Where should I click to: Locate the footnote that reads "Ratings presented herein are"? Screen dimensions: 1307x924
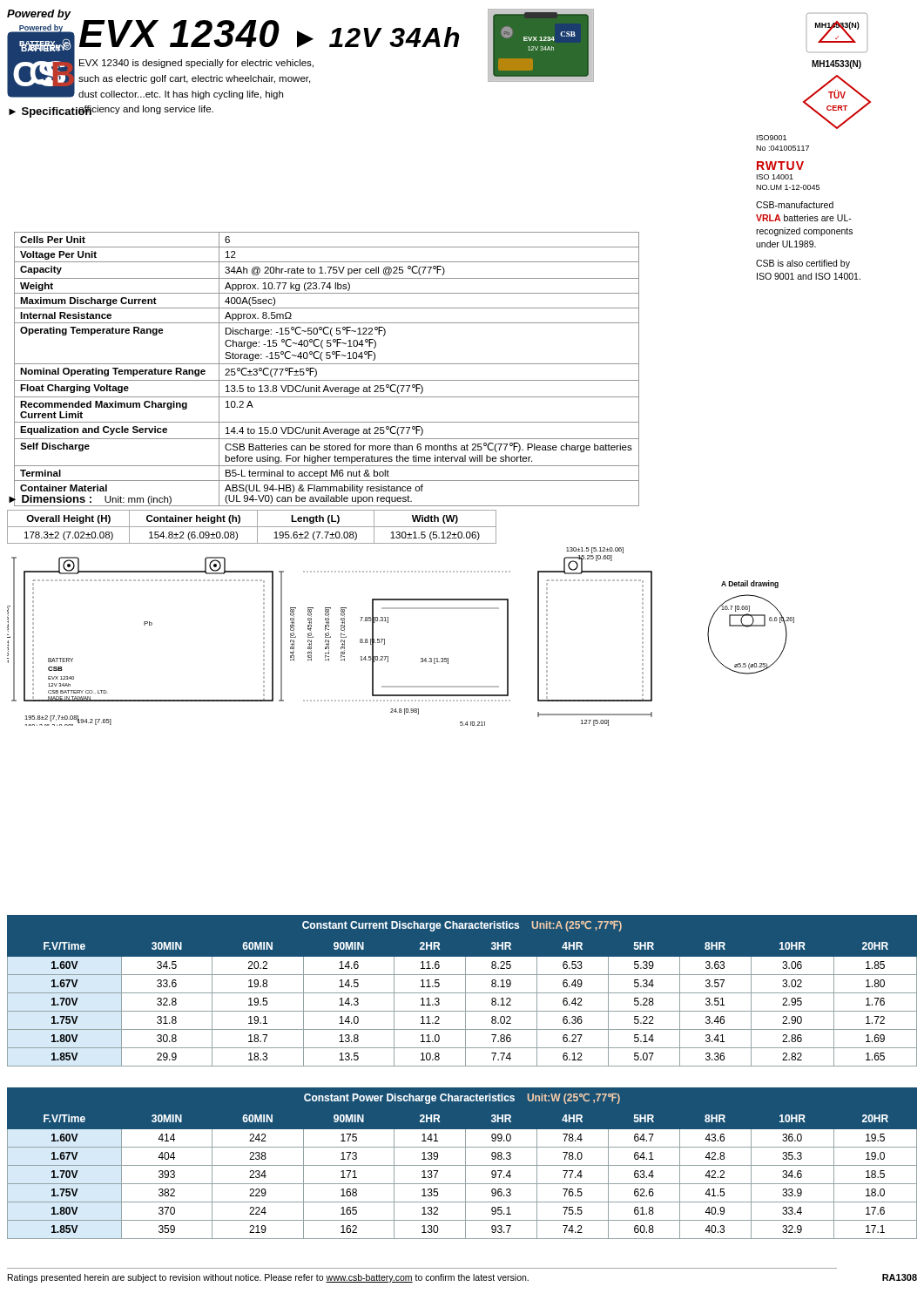point(268,1277)
